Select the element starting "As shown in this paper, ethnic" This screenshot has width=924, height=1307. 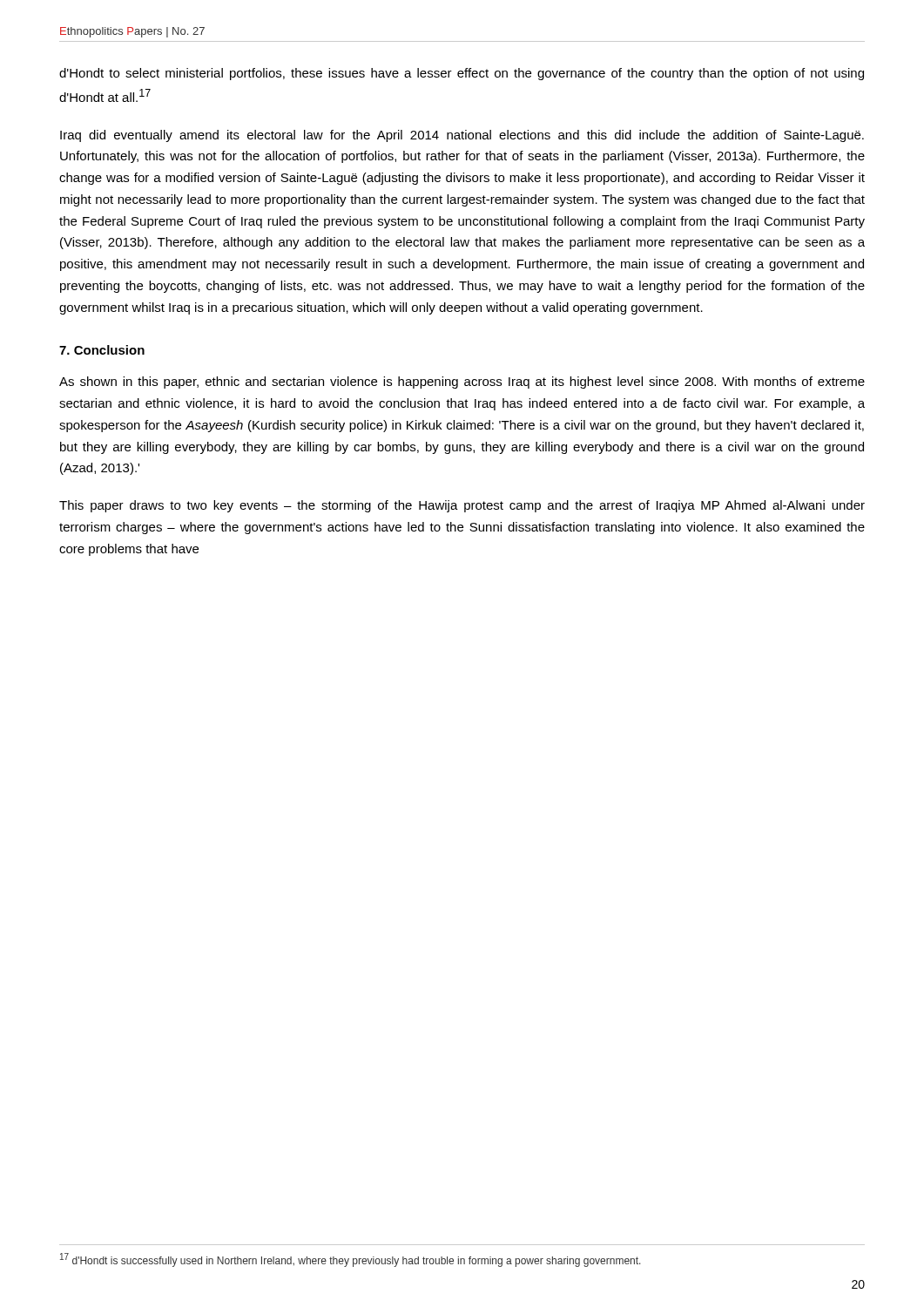tap(462, 425)
